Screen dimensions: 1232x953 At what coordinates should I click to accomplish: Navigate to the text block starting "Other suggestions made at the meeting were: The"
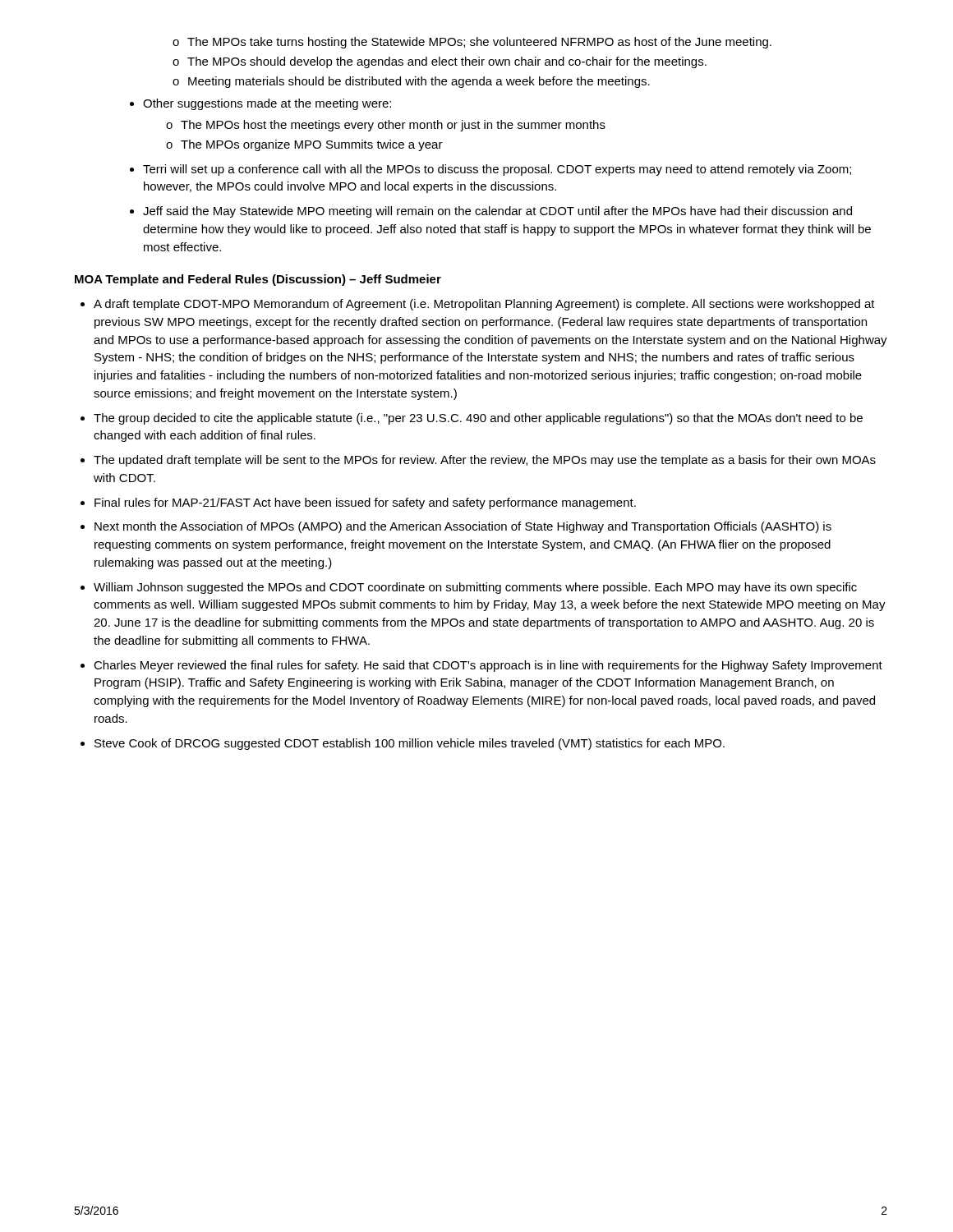(x=505, y=175)
